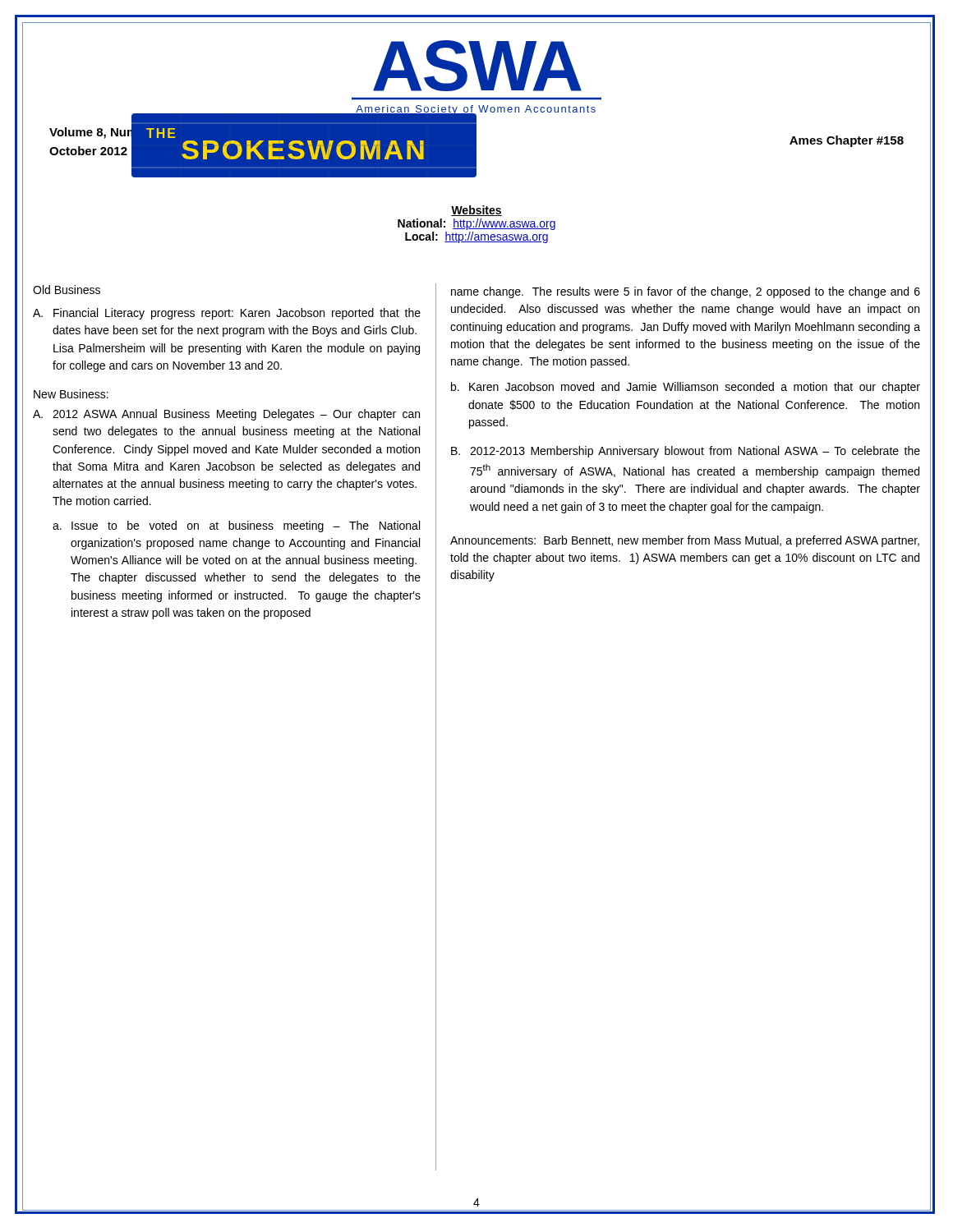Find the element starting "Ames Chapter #158"
Viewport: 953px width, 1232px height.
847,140
